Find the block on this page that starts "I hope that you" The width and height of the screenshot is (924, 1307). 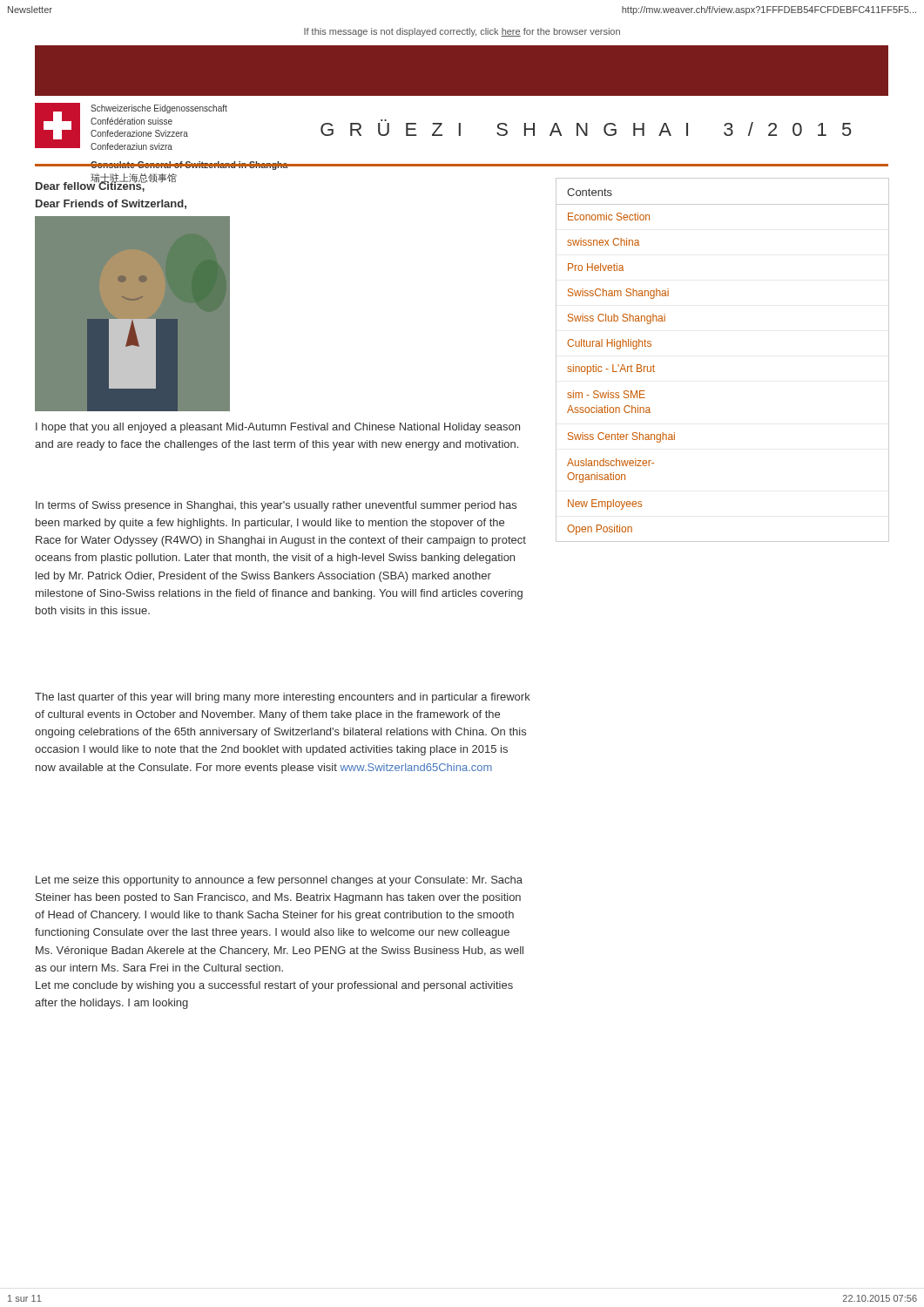278,435
